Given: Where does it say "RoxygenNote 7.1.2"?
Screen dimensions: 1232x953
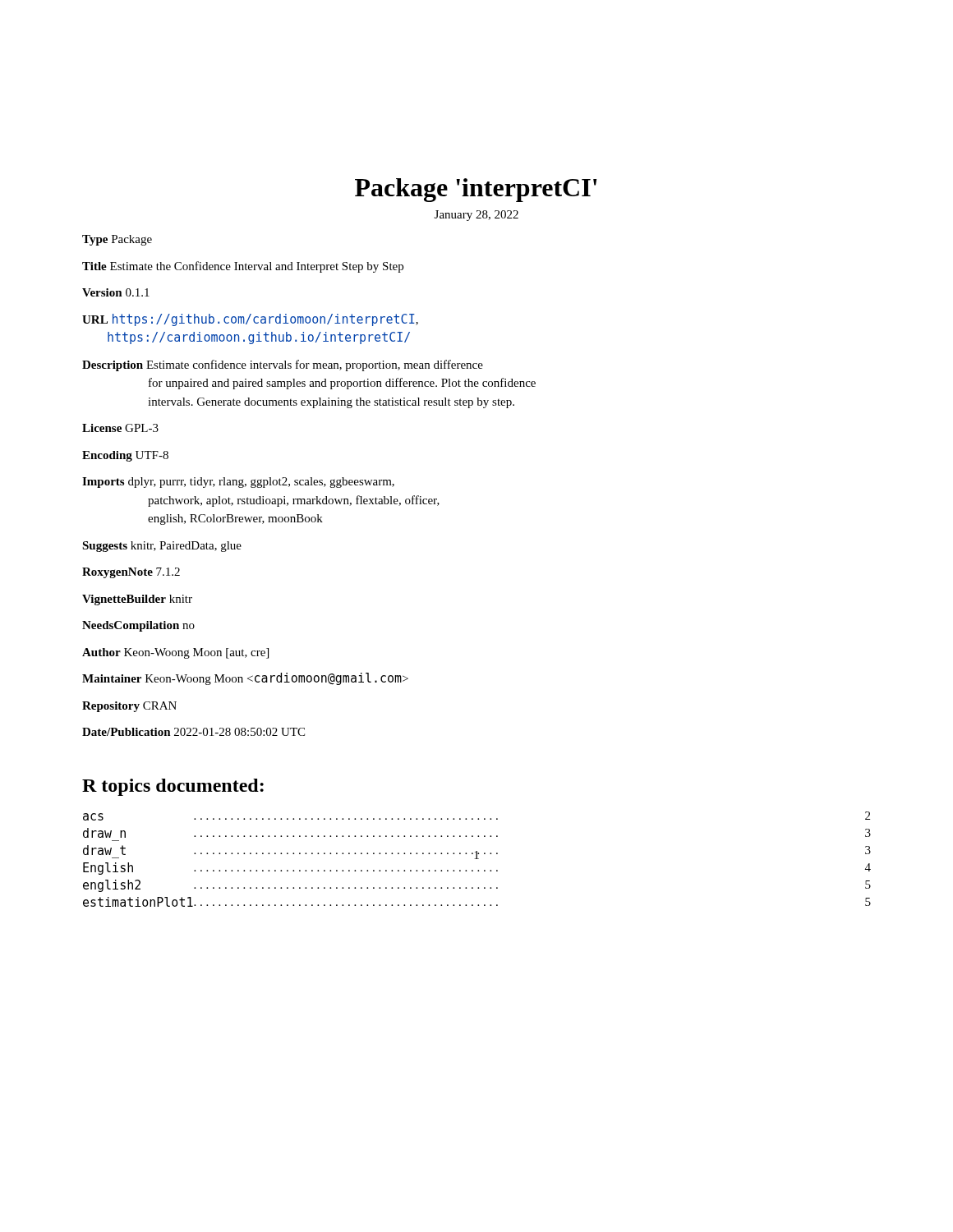Looking at the screenshot, I should 131,572.
